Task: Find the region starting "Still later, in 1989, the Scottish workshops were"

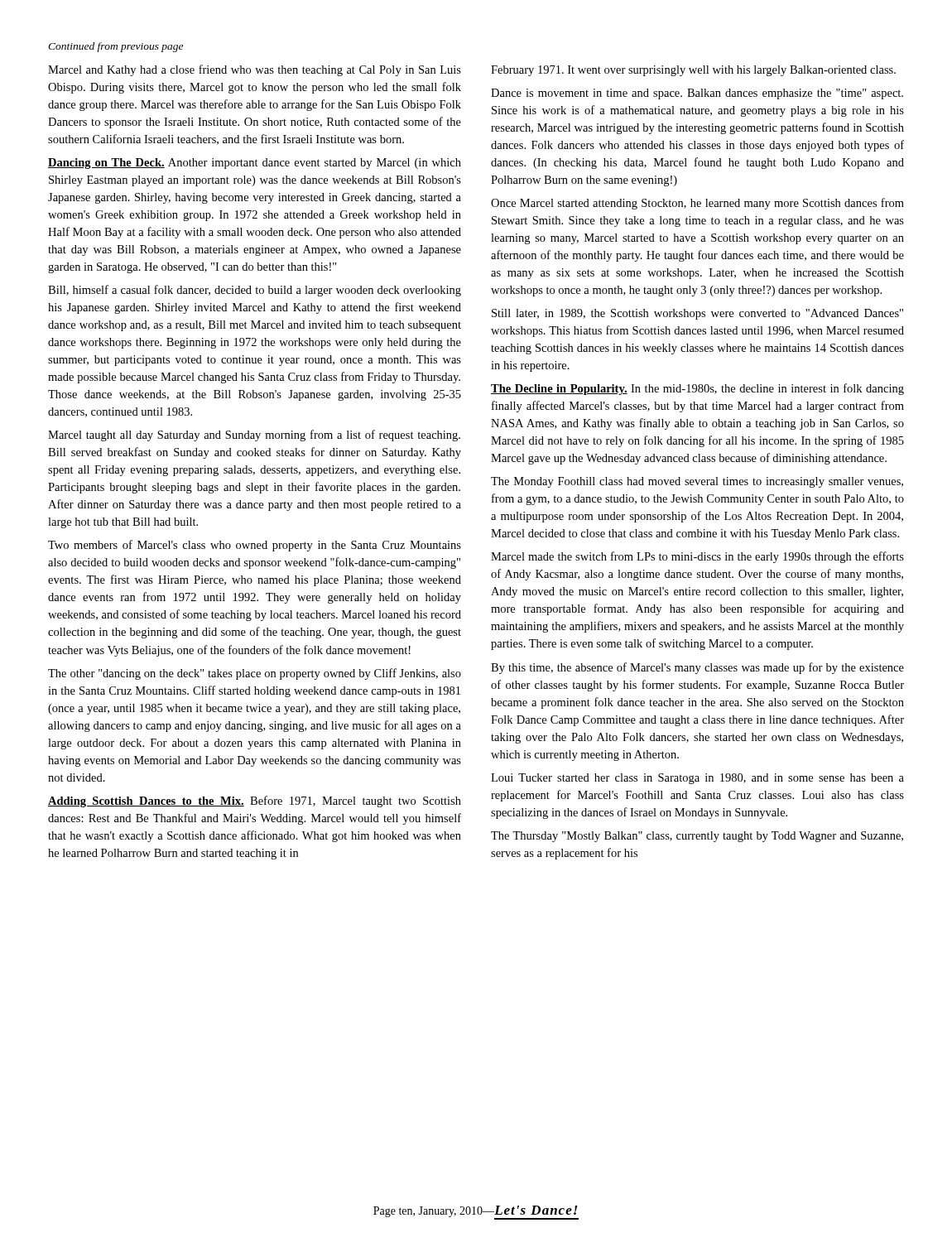Action: coord(697,340)
